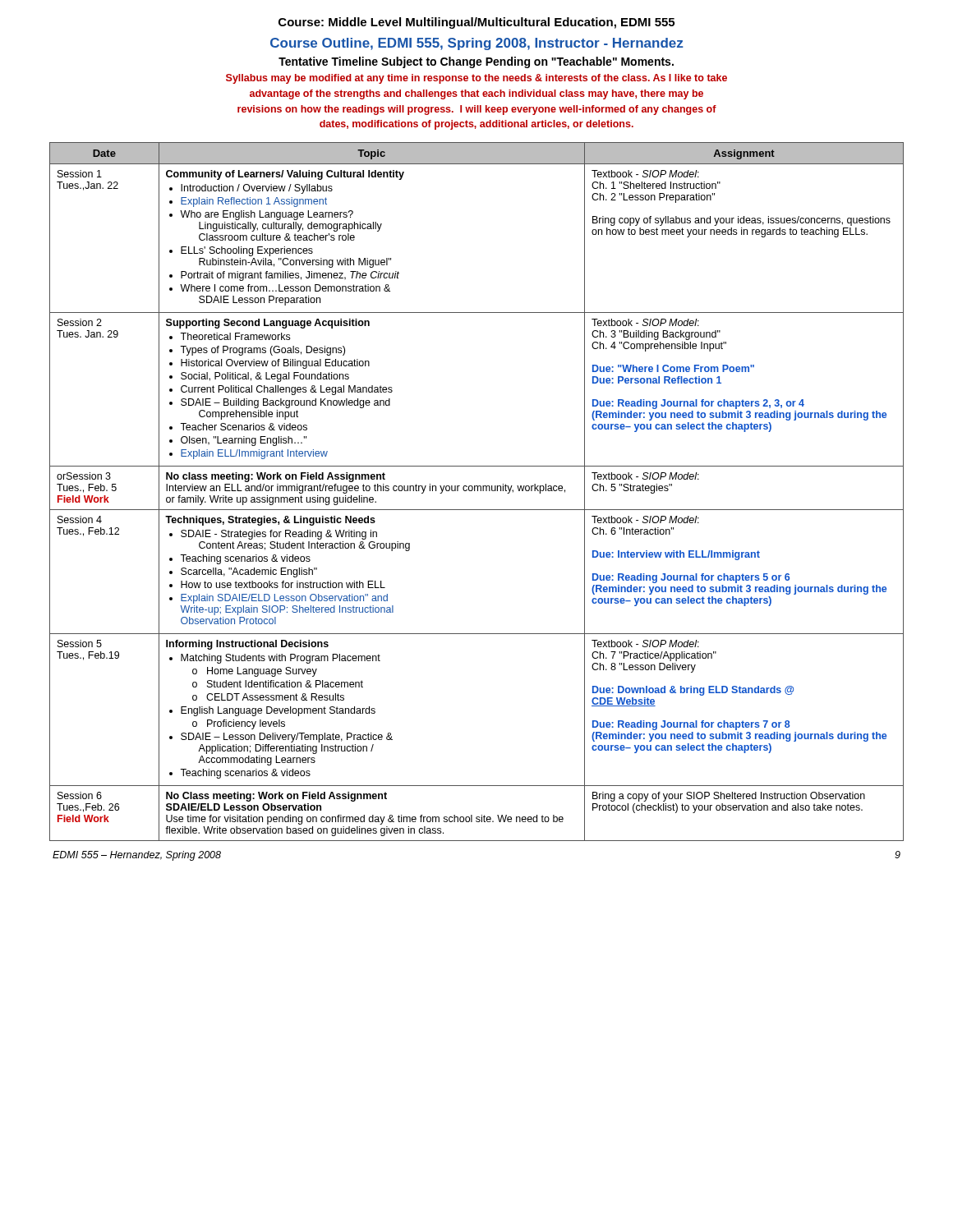Where is the passage that starts "Syllabus may be modified at any"?
The image size is (953, 1232).
(x=476, y=101)
